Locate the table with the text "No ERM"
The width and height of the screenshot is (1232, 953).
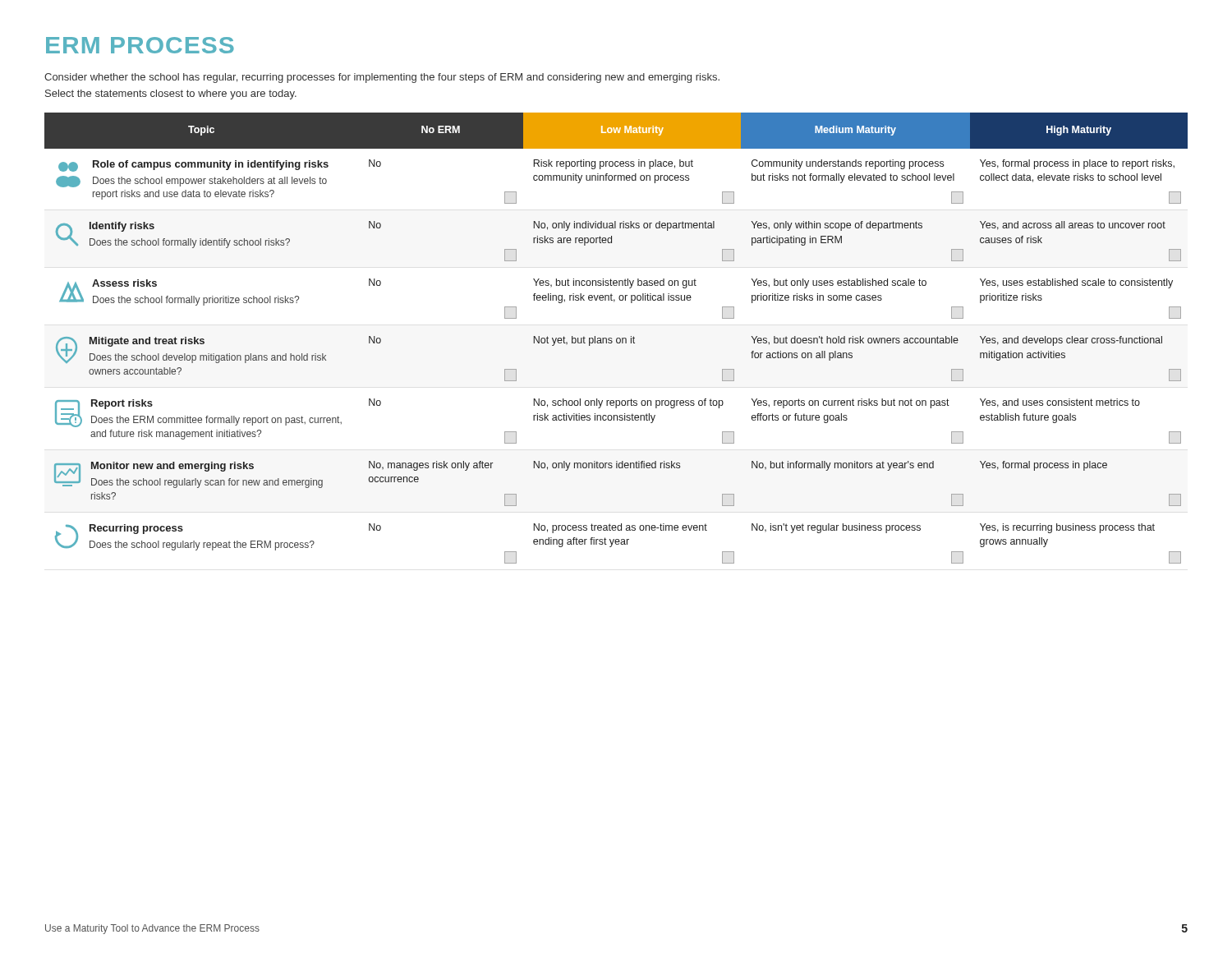pos(616,341)
